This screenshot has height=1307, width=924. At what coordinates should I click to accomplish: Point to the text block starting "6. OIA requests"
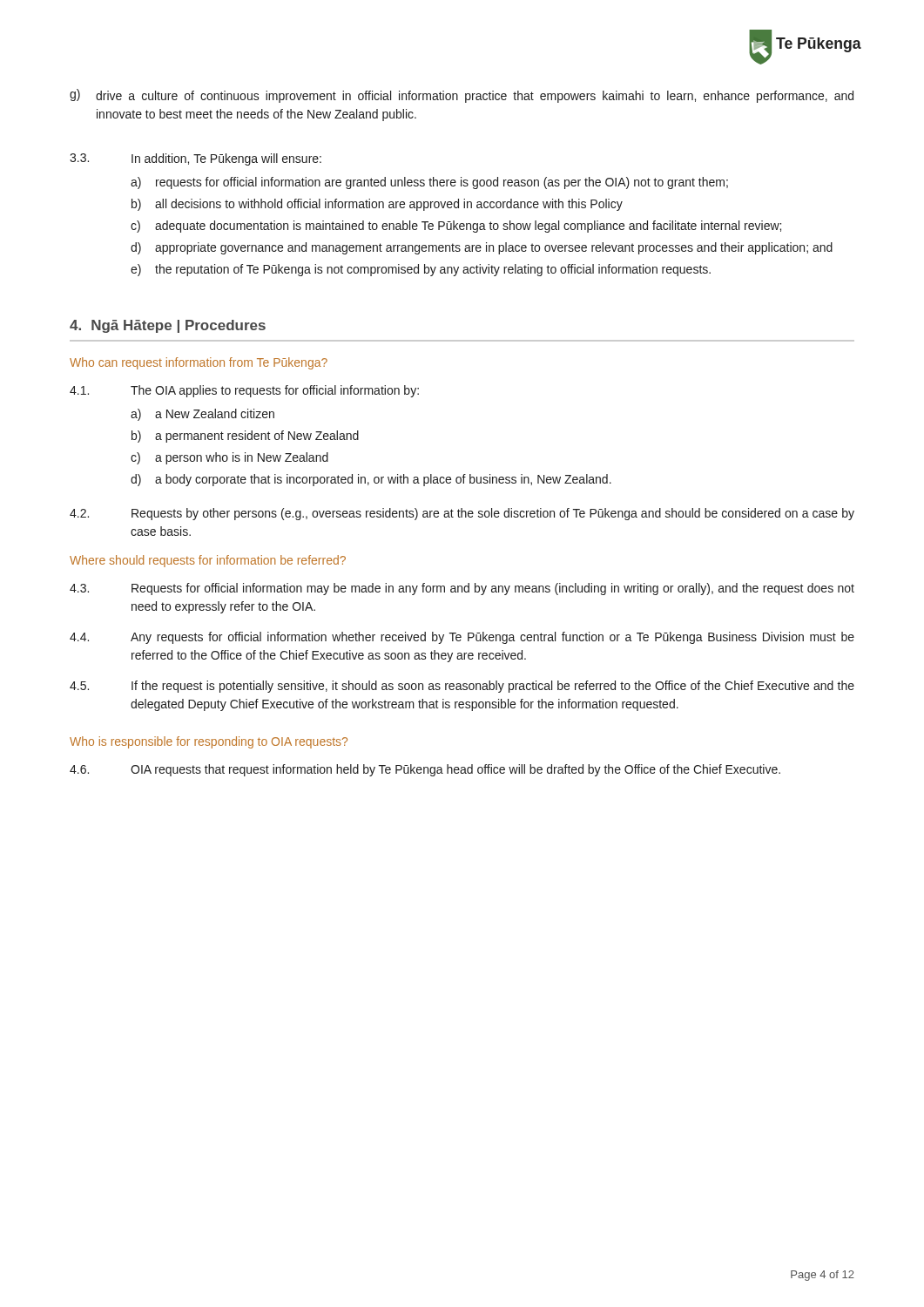click(x=462, y=770)
